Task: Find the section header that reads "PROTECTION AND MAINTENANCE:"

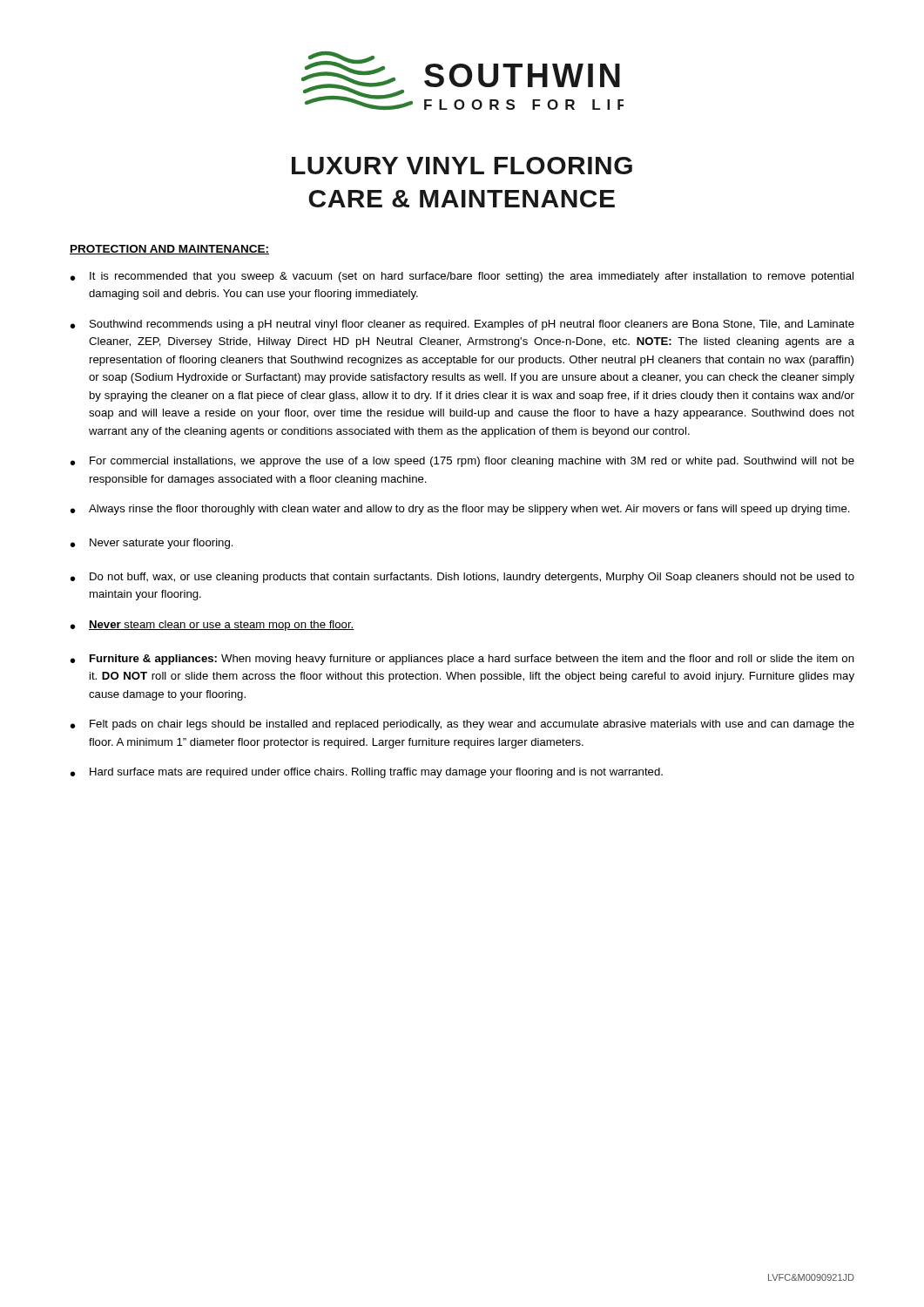Action: point(169,249)
